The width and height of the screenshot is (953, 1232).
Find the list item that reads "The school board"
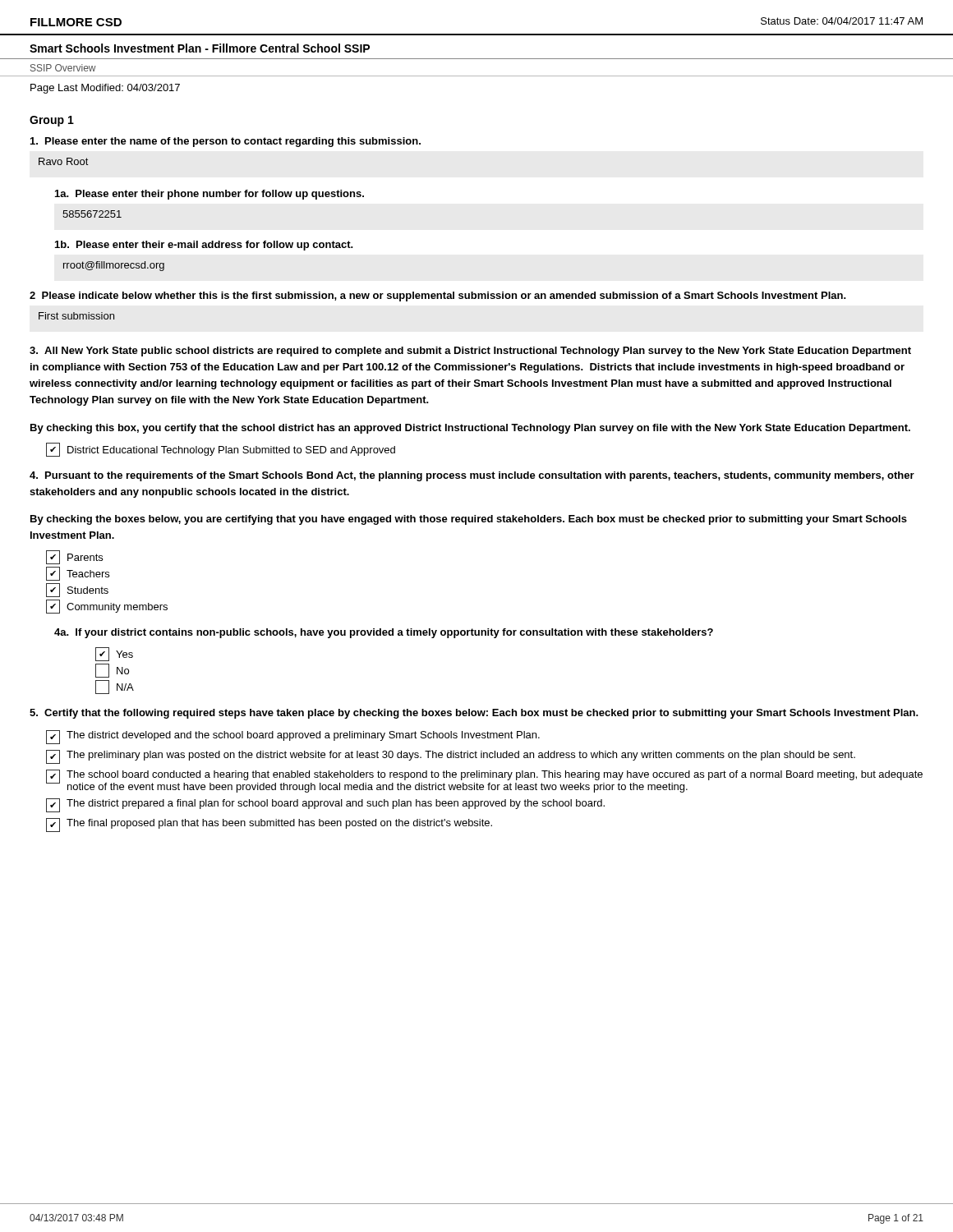coord(485,780)
